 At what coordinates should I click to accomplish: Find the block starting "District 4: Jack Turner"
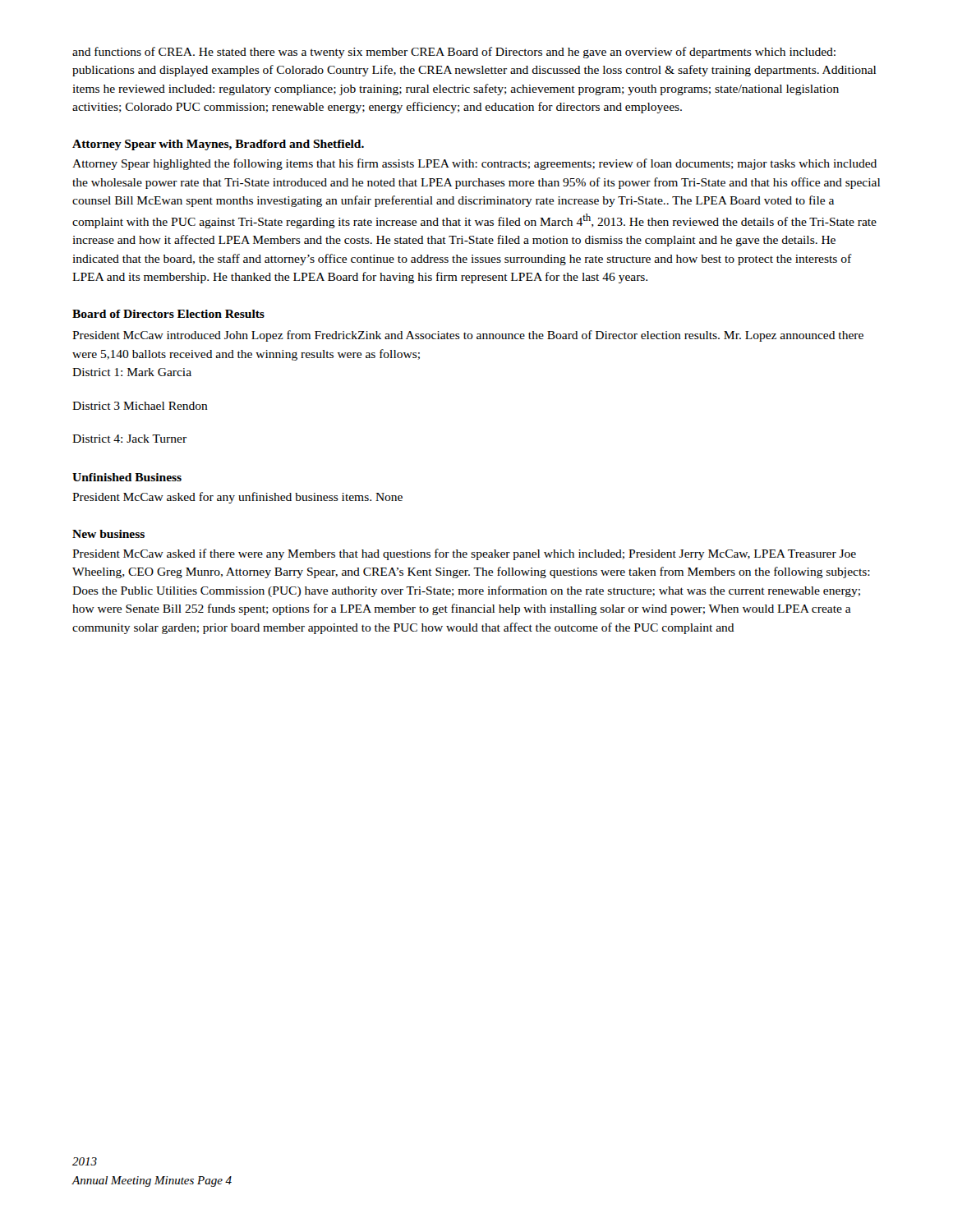click(129, 439)
